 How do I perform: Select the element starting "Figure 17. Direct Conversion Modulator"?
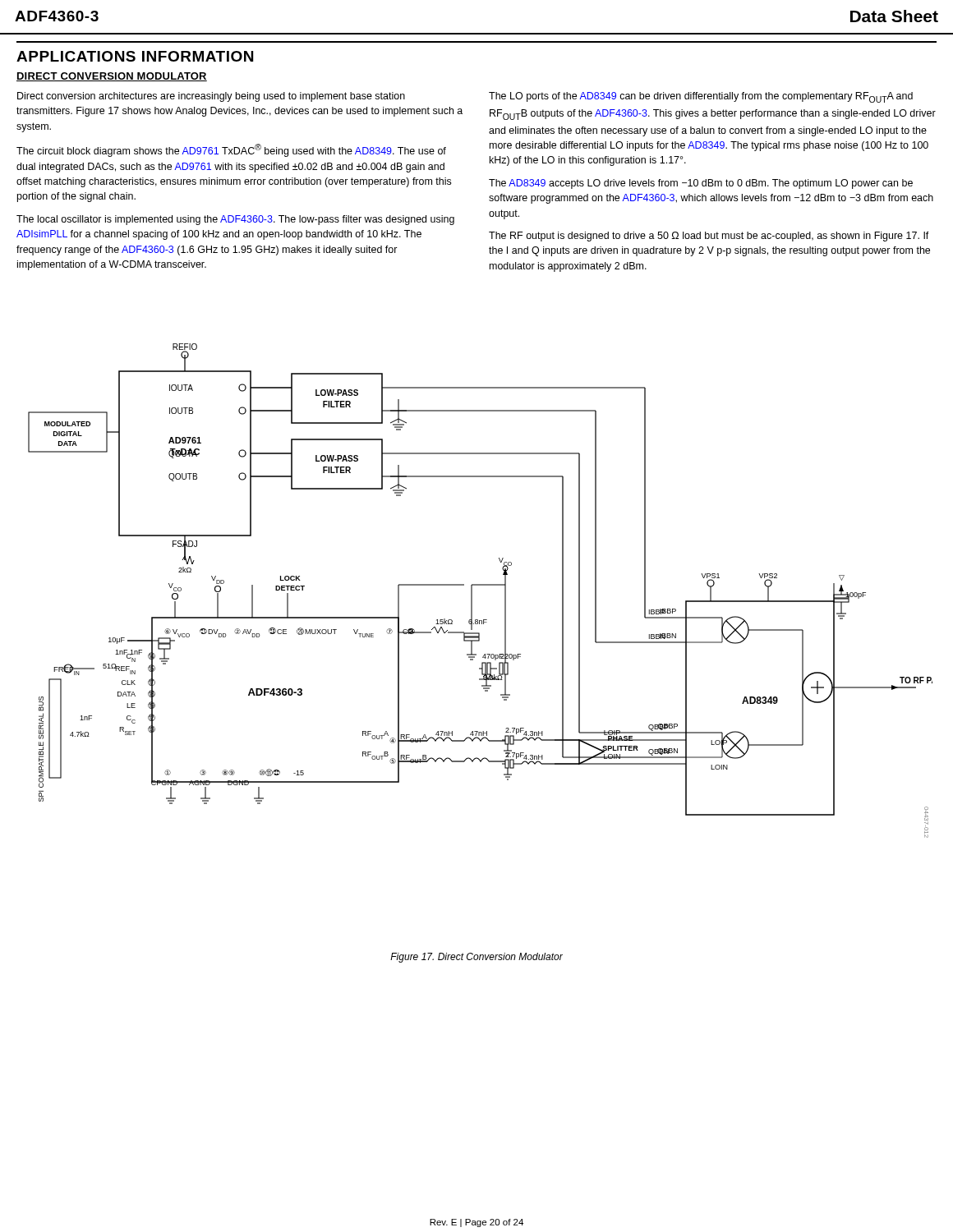pos(476,957)
